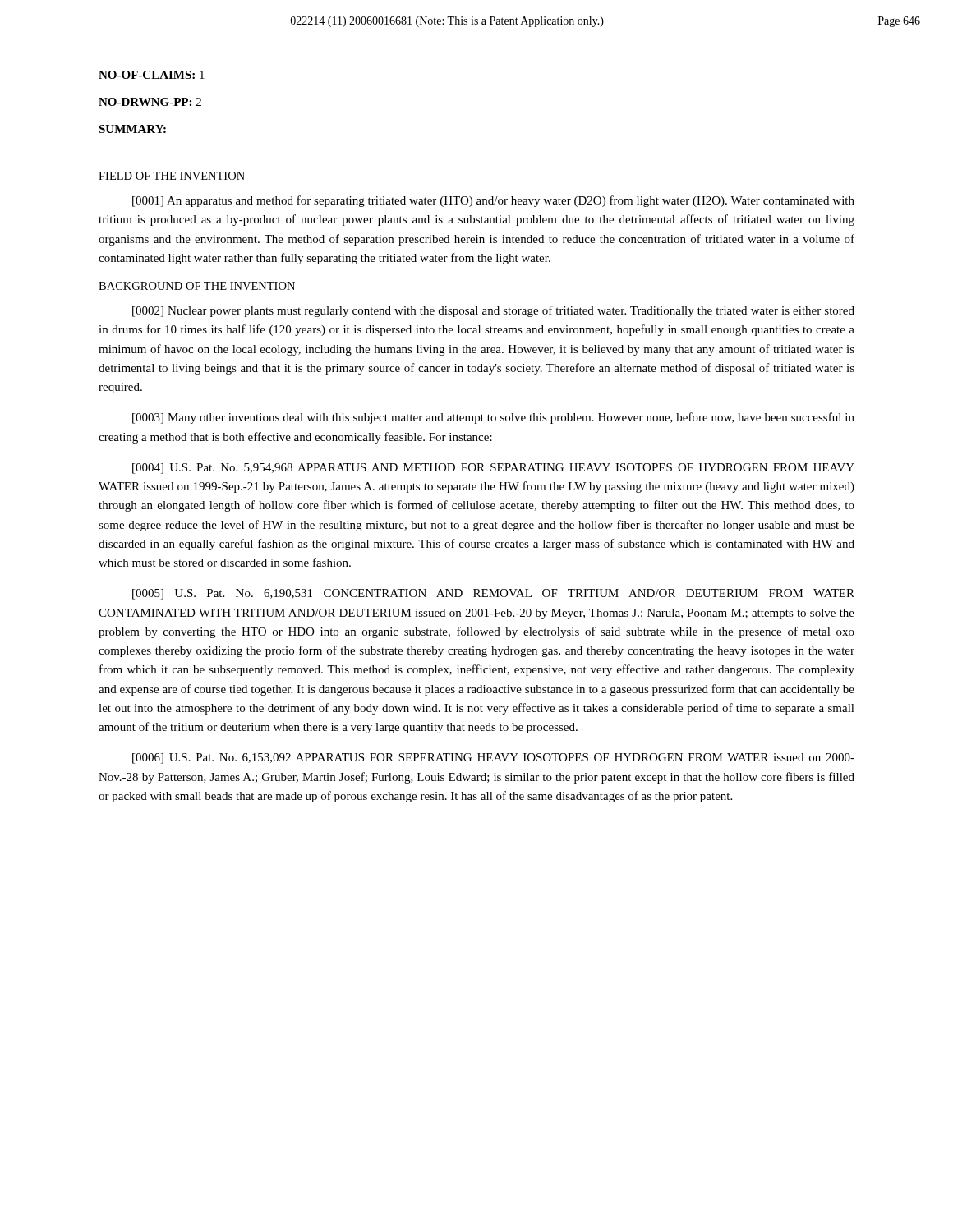This screenshot has width=953, height=1232.
Task: Locate the text block containing "[0004] U.S. Pat. No. 5,954,968"
Action: [x=476, y=515]
